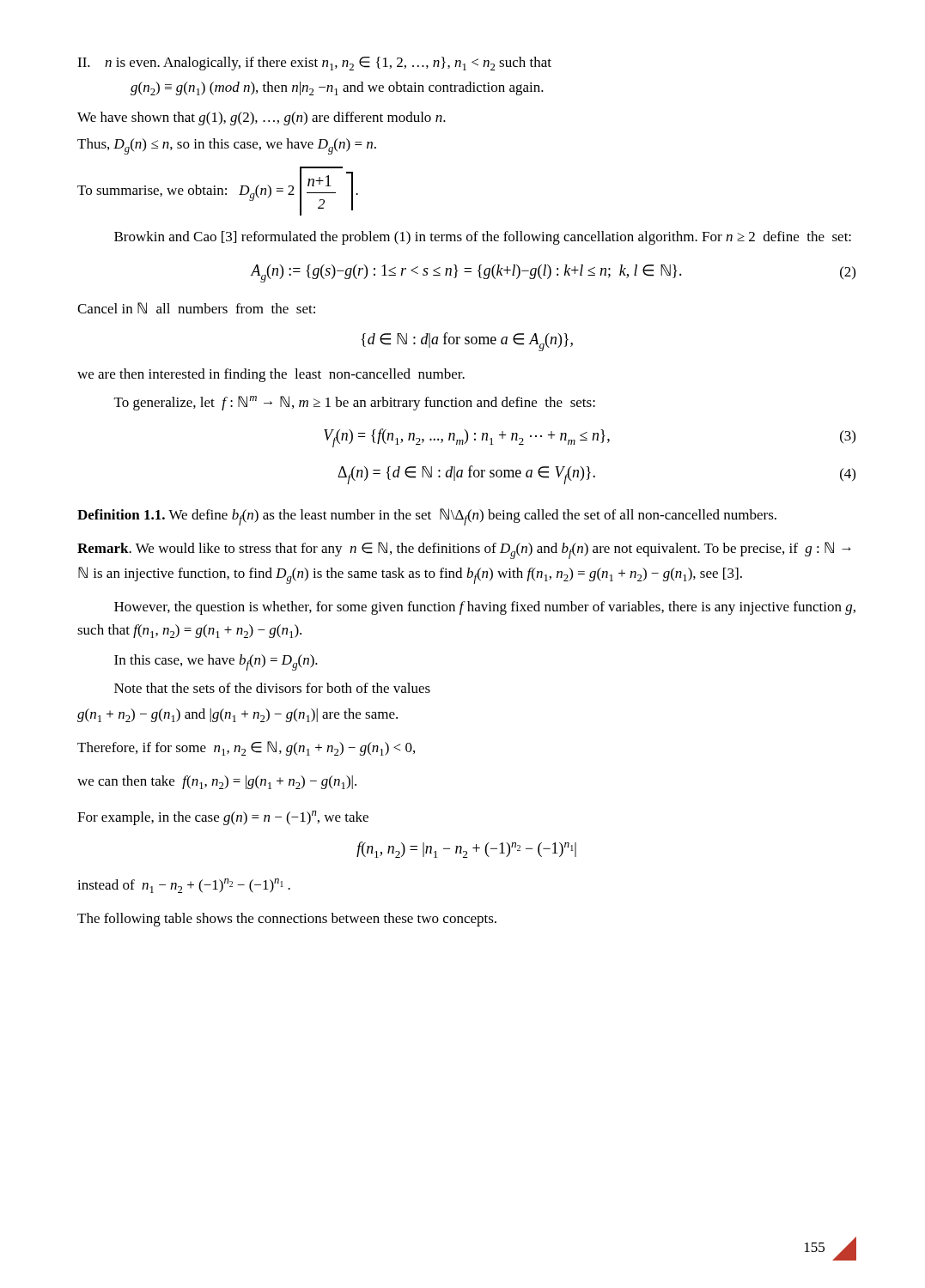
Task: Locate the block of text that opens with "Note that the sets"
Action: tap(272, 688)
